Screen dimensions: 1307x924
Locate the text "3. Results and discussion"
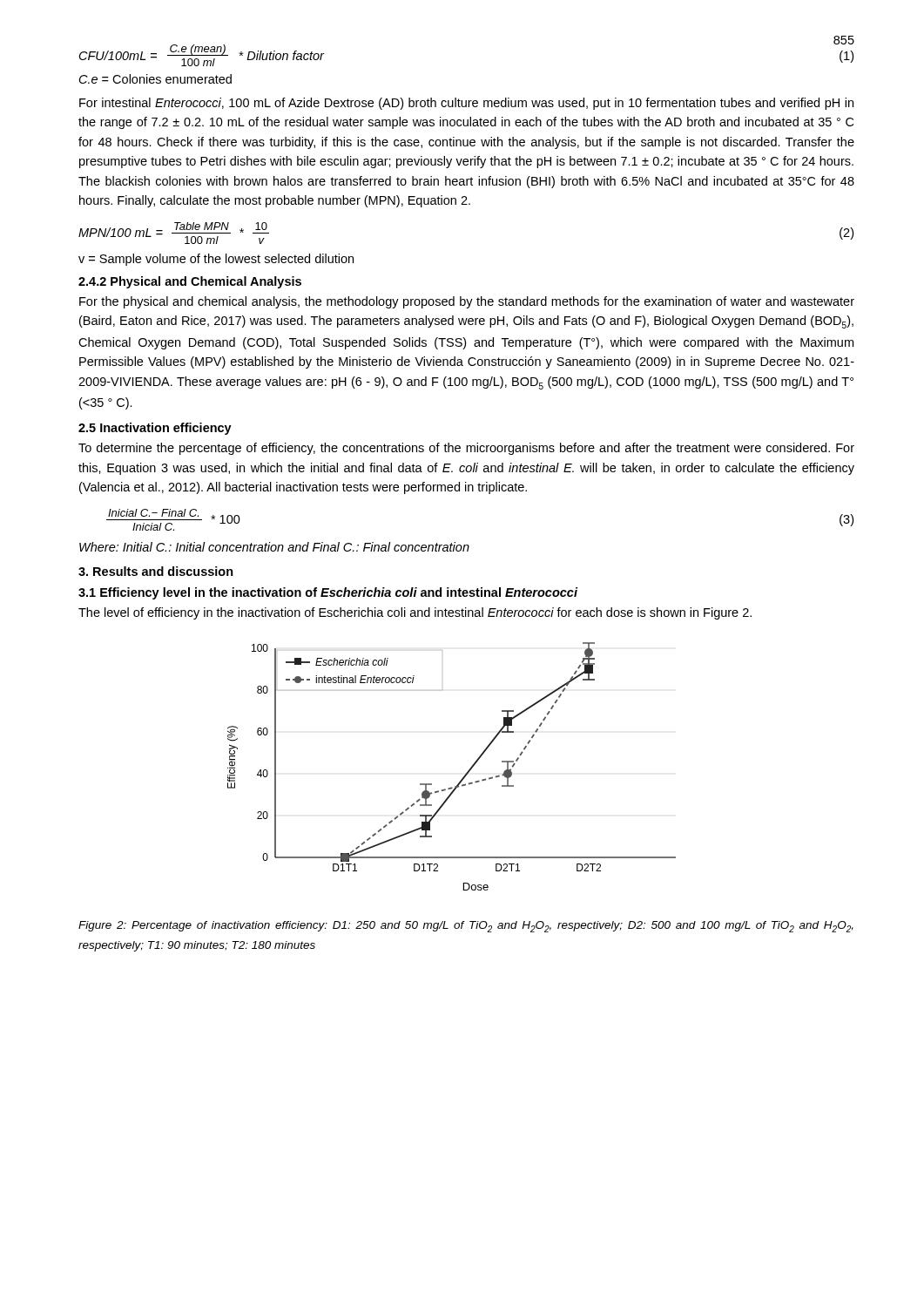156,571
